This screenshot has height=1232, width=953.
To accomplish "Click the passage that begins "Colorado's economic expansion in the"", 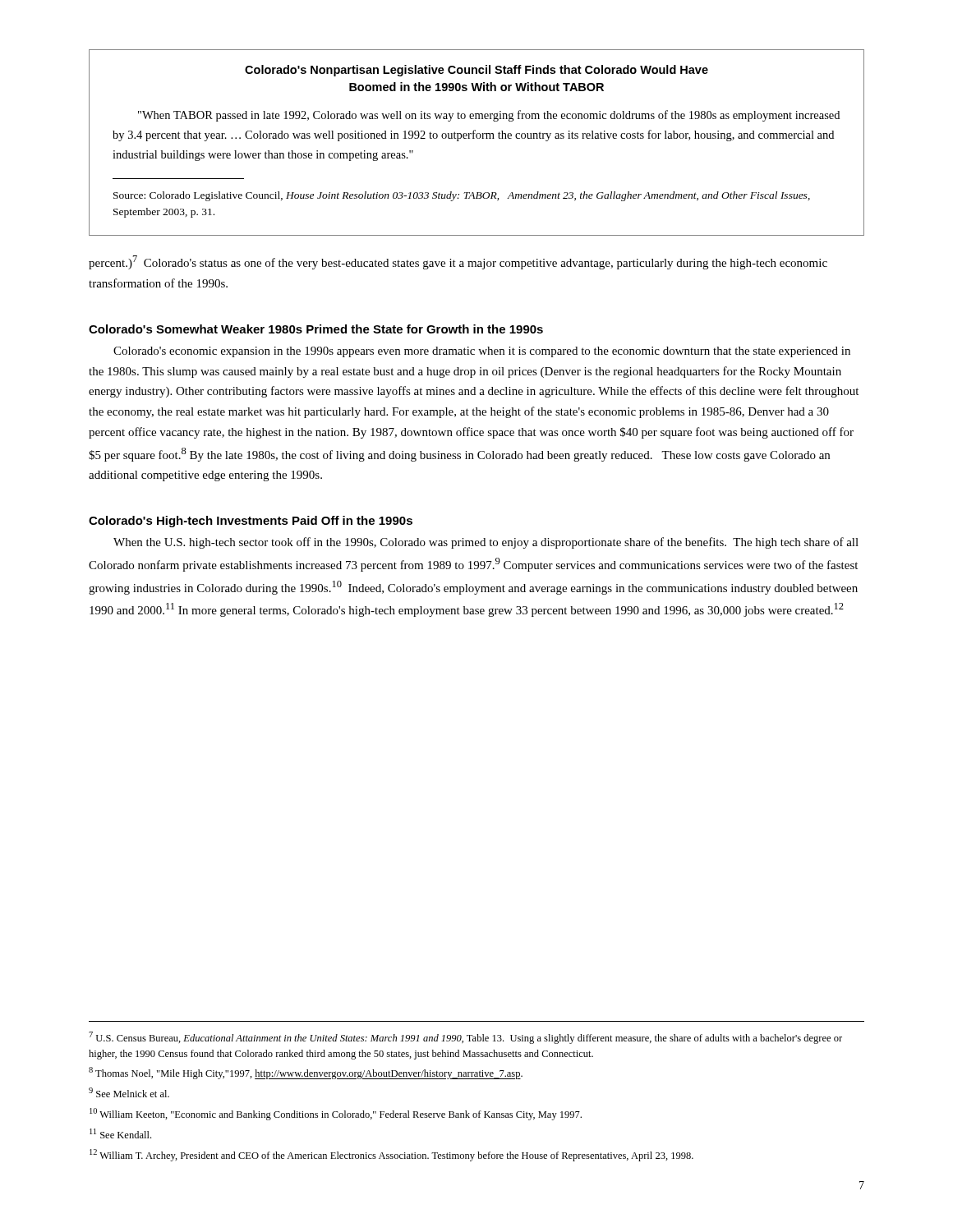I will [474, 413].
